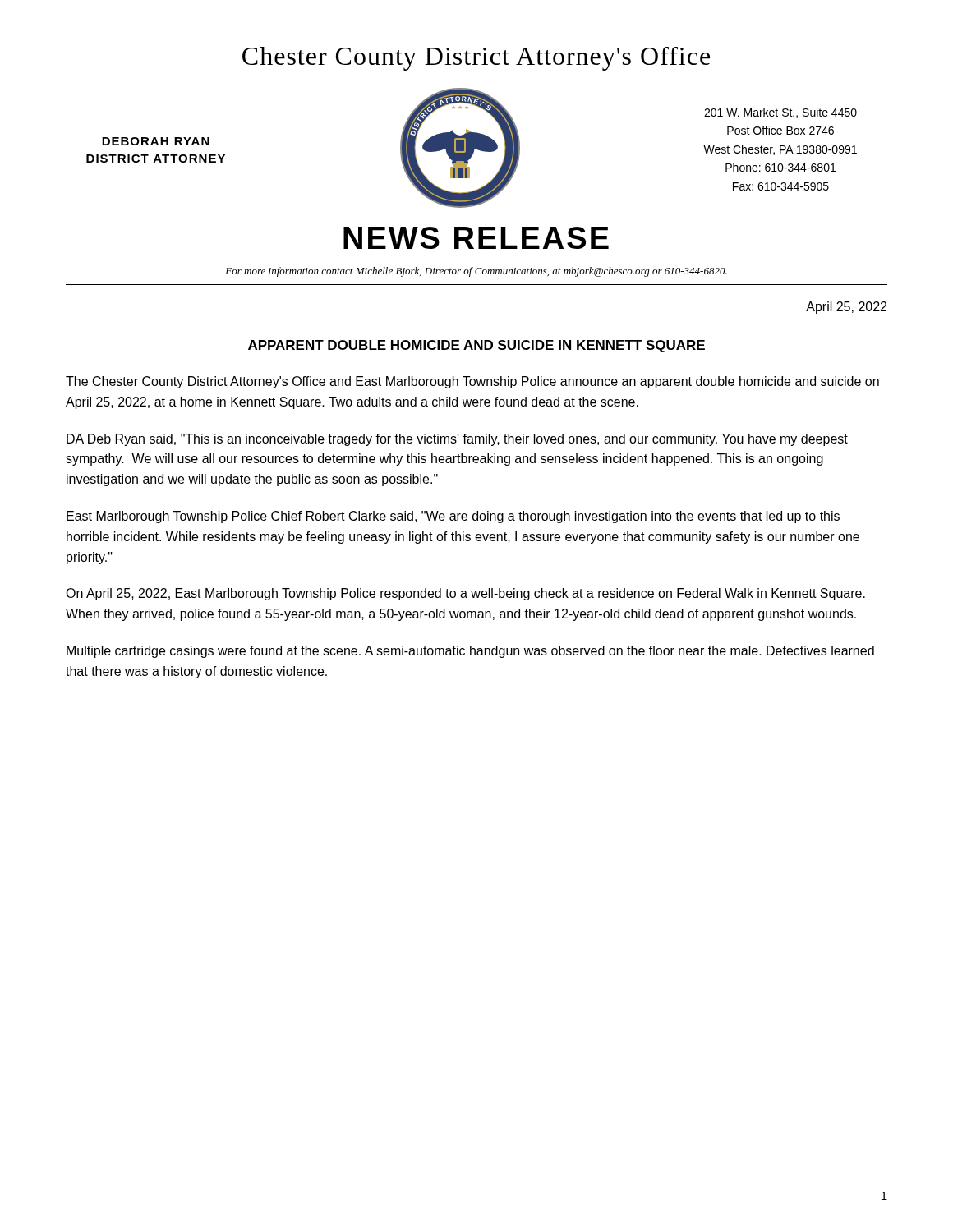
Task: Select the text block that says "For more information contact"
Action: (476, 271)
